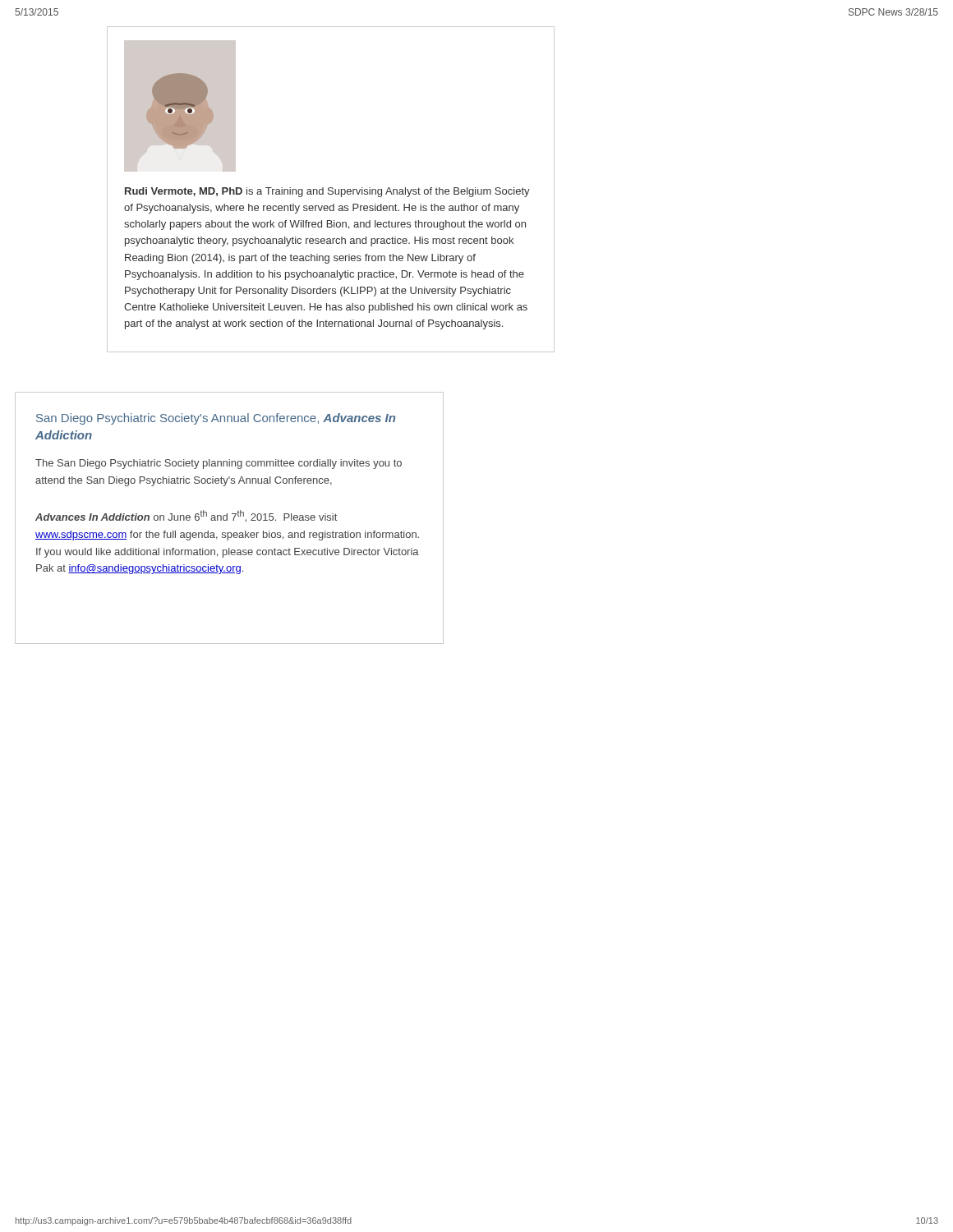Viewport: 953px width, 1232px height.
Task: Find the block on this page that starts "Rudi Vermote, MD,"
Action: (327, 257)
